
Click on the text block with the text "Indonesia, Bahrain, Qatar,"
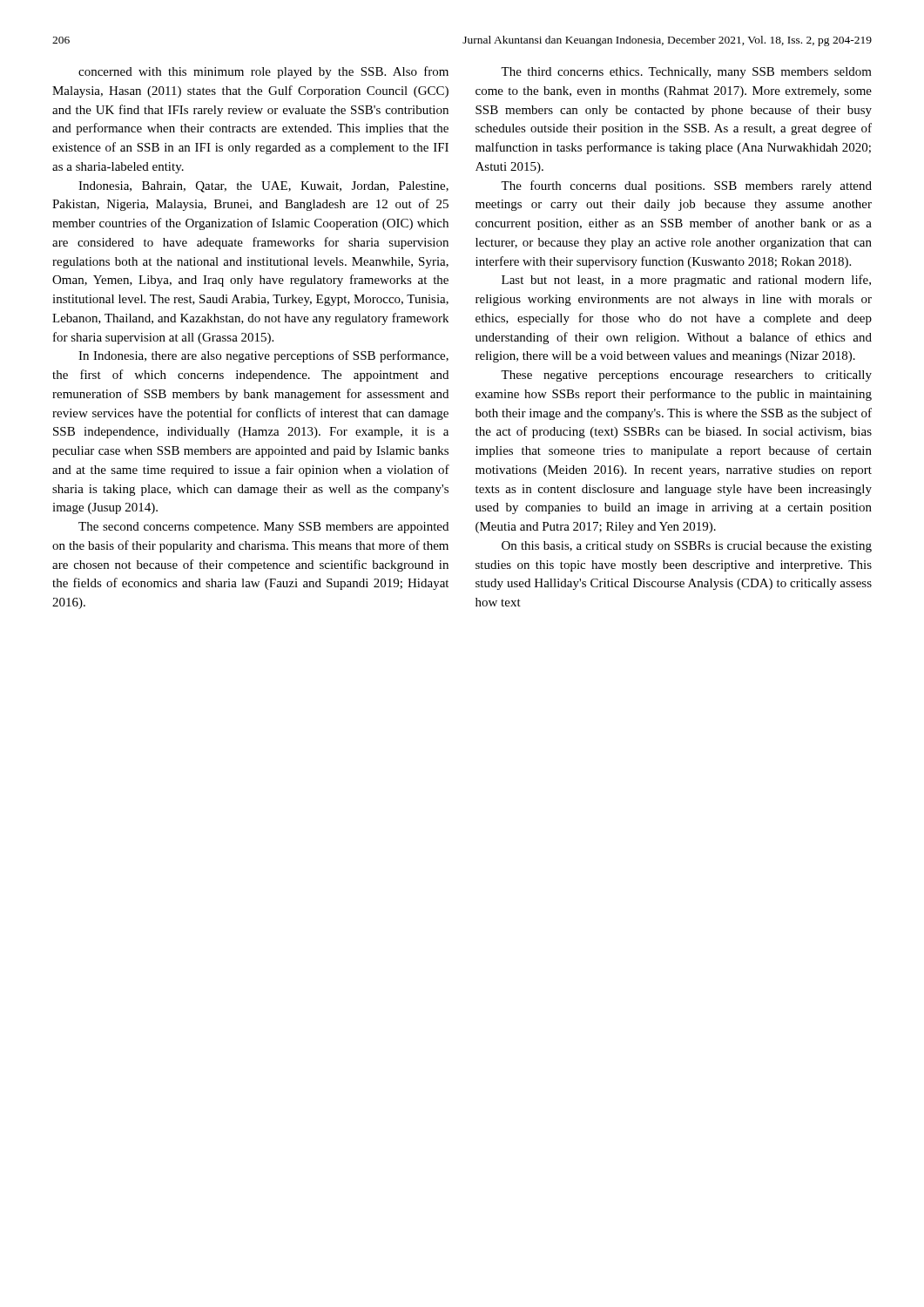[251, 262]
